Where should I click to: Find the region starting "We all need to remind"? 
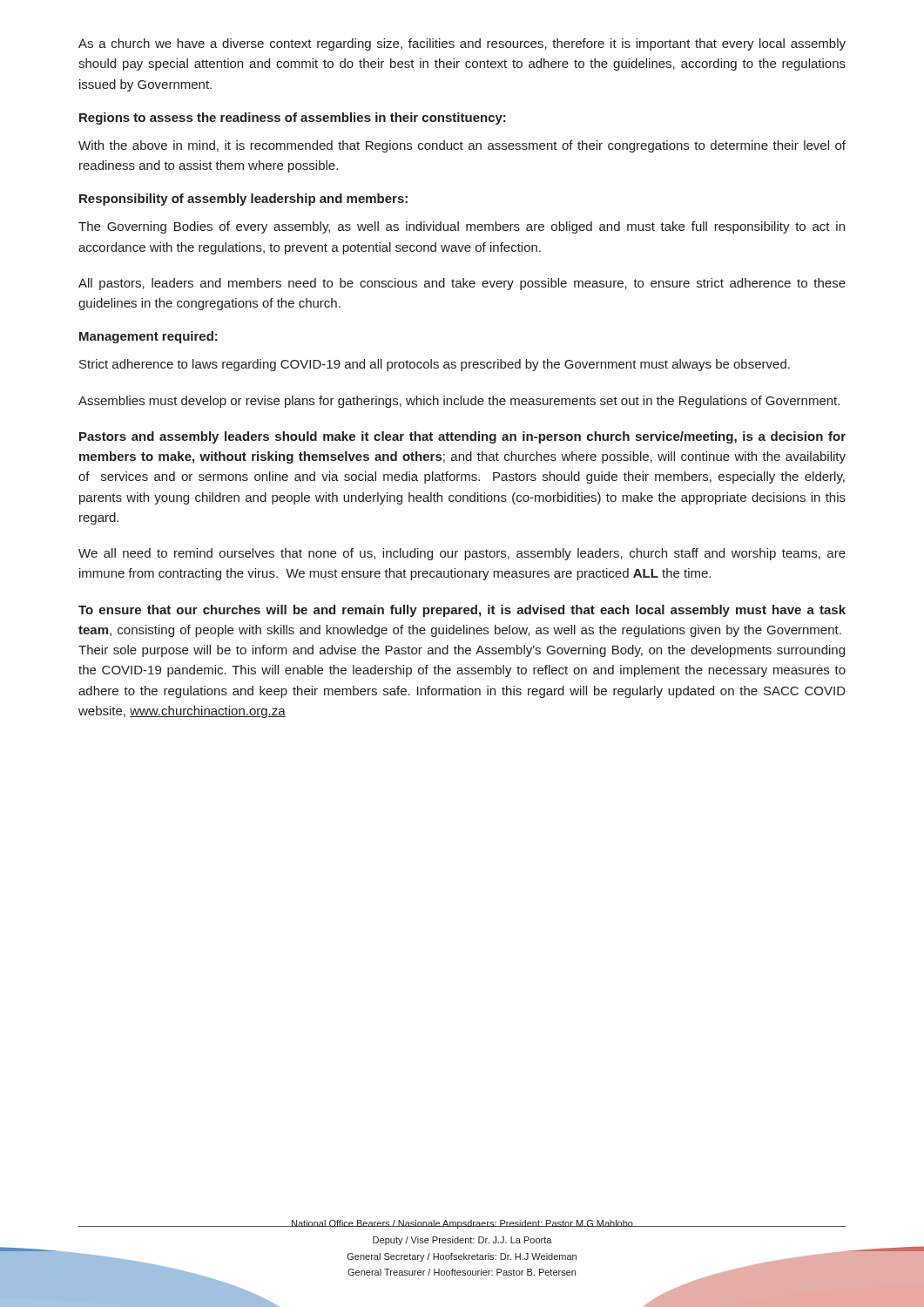(462, 563)
